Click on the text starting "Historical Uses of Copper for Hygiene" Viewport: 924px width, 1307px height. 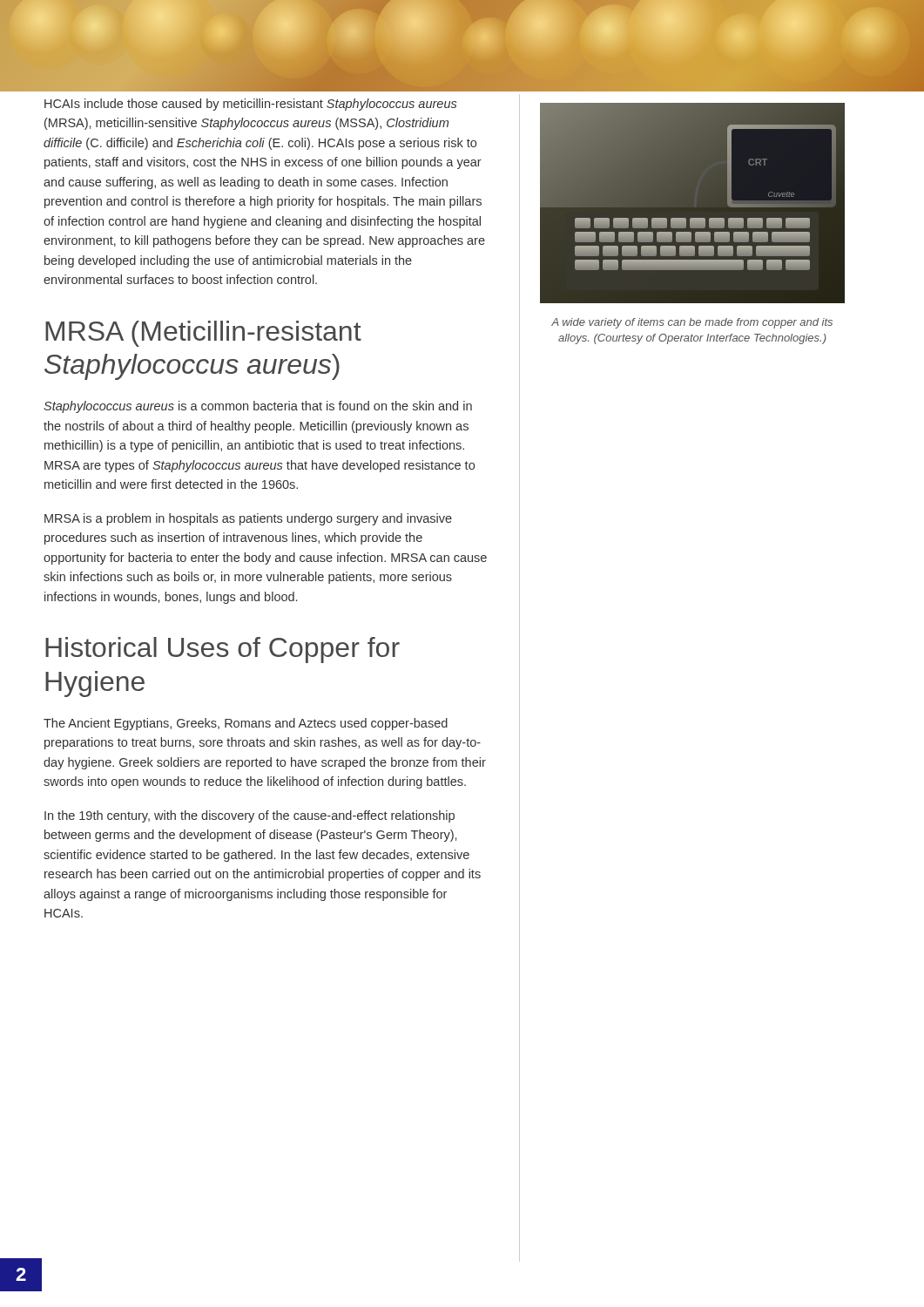[x=266, y=664]
